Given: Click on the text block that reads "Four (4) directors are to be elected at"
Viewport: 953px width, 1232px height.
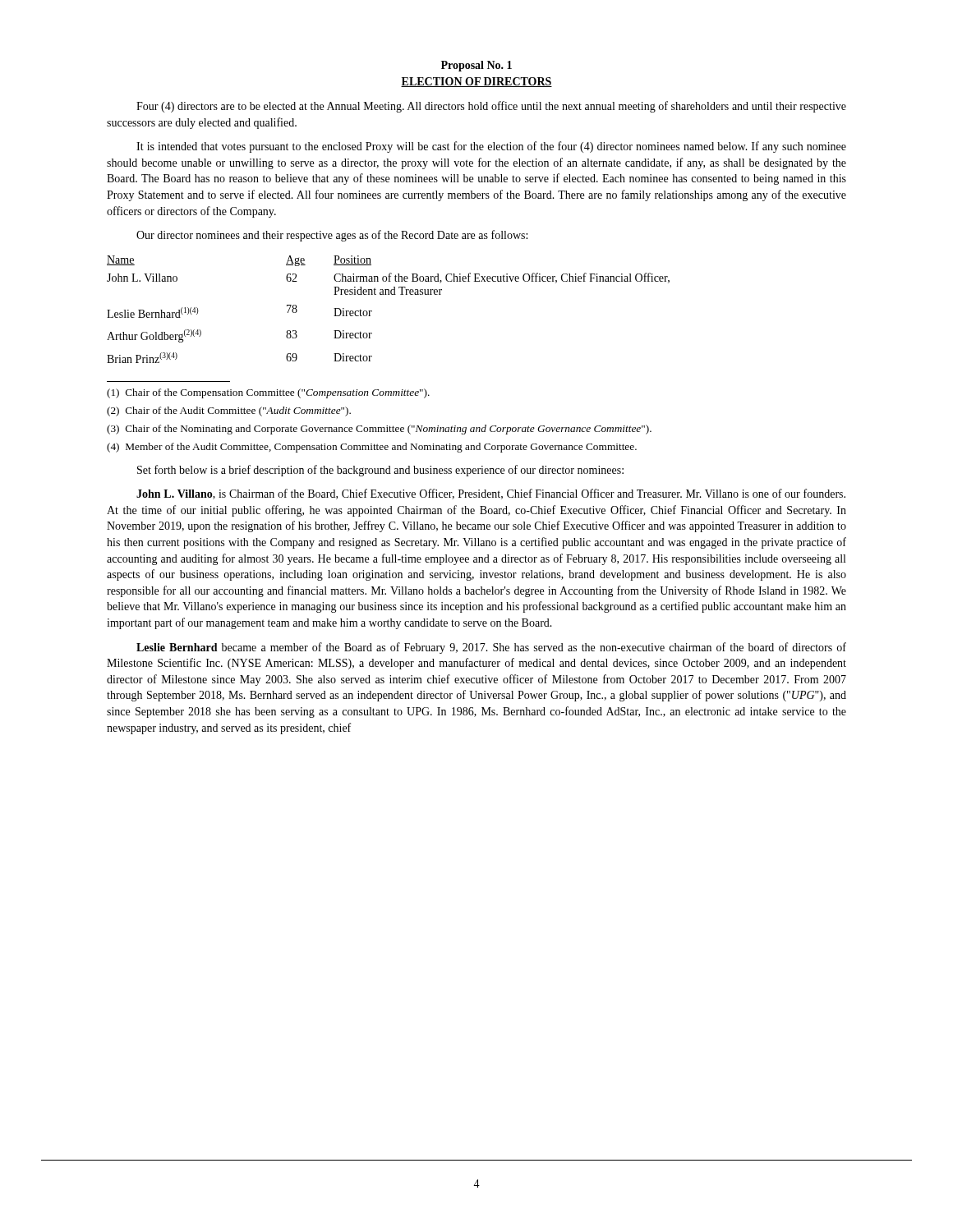Looking at the screenshot, I should click(476, 114).
